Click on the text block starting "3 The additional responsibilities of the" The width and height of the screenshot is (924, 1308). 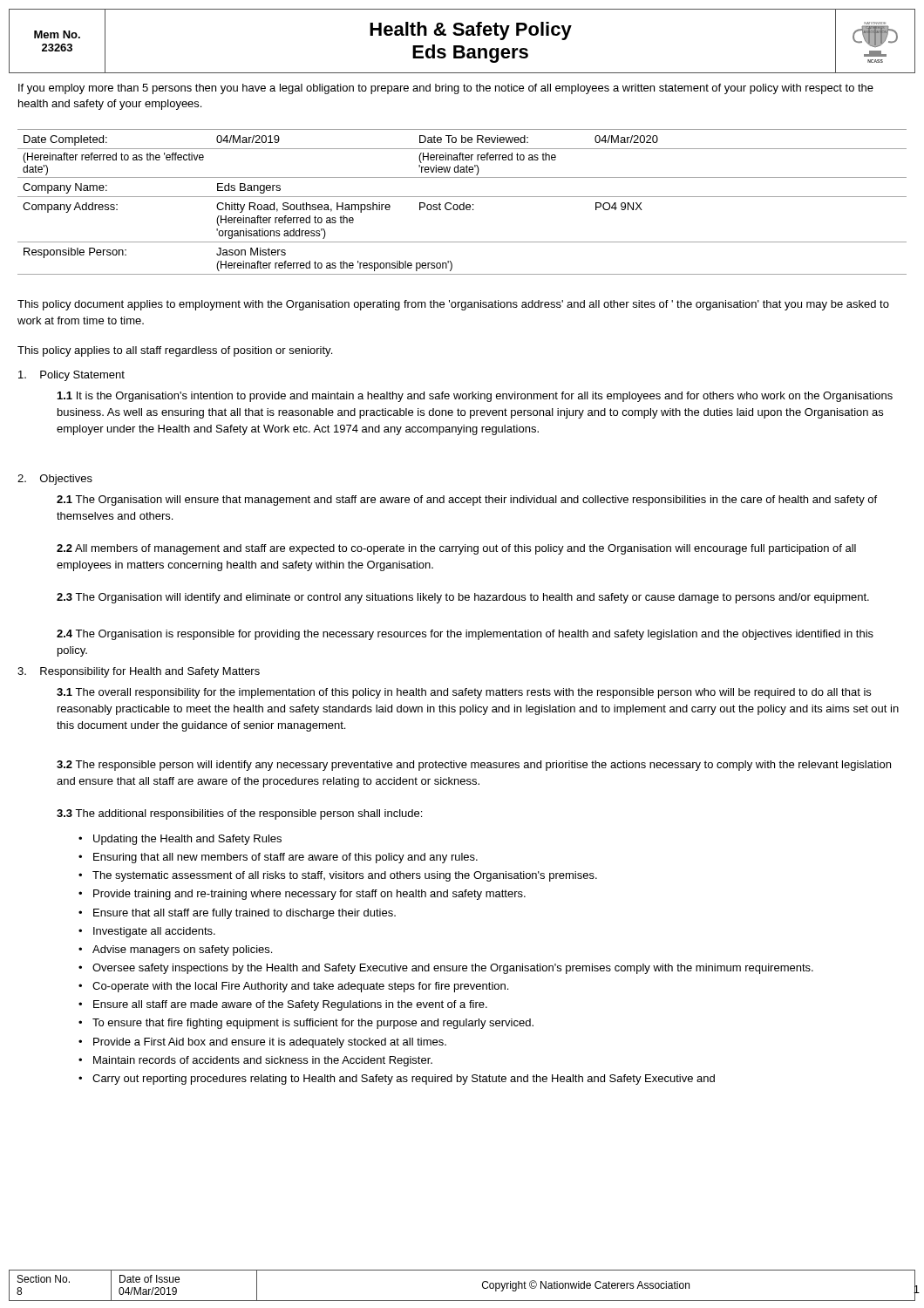[240, 813]
